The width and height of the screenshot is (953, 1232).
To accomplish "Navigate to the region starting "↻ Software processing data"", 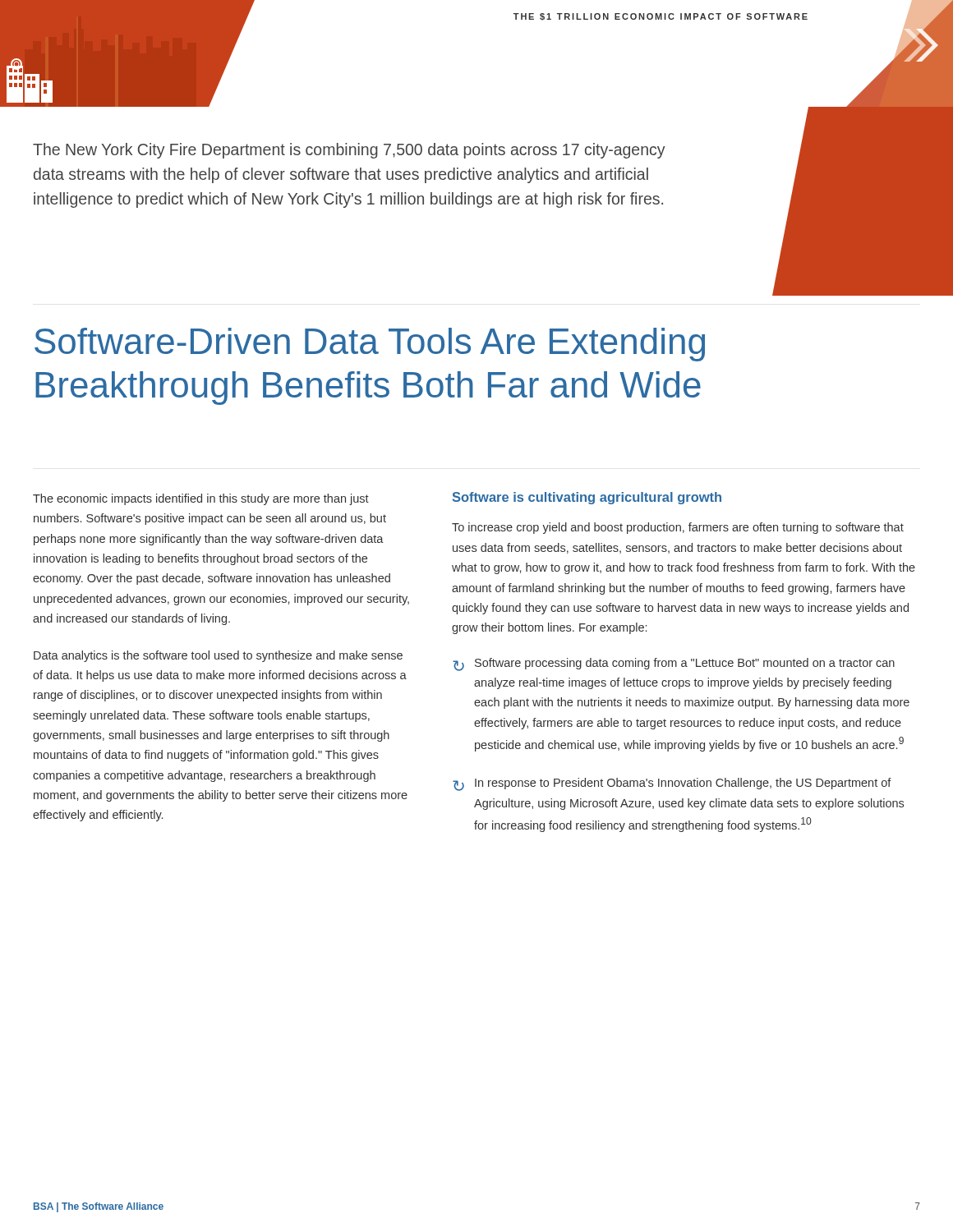I will [686, 704].
